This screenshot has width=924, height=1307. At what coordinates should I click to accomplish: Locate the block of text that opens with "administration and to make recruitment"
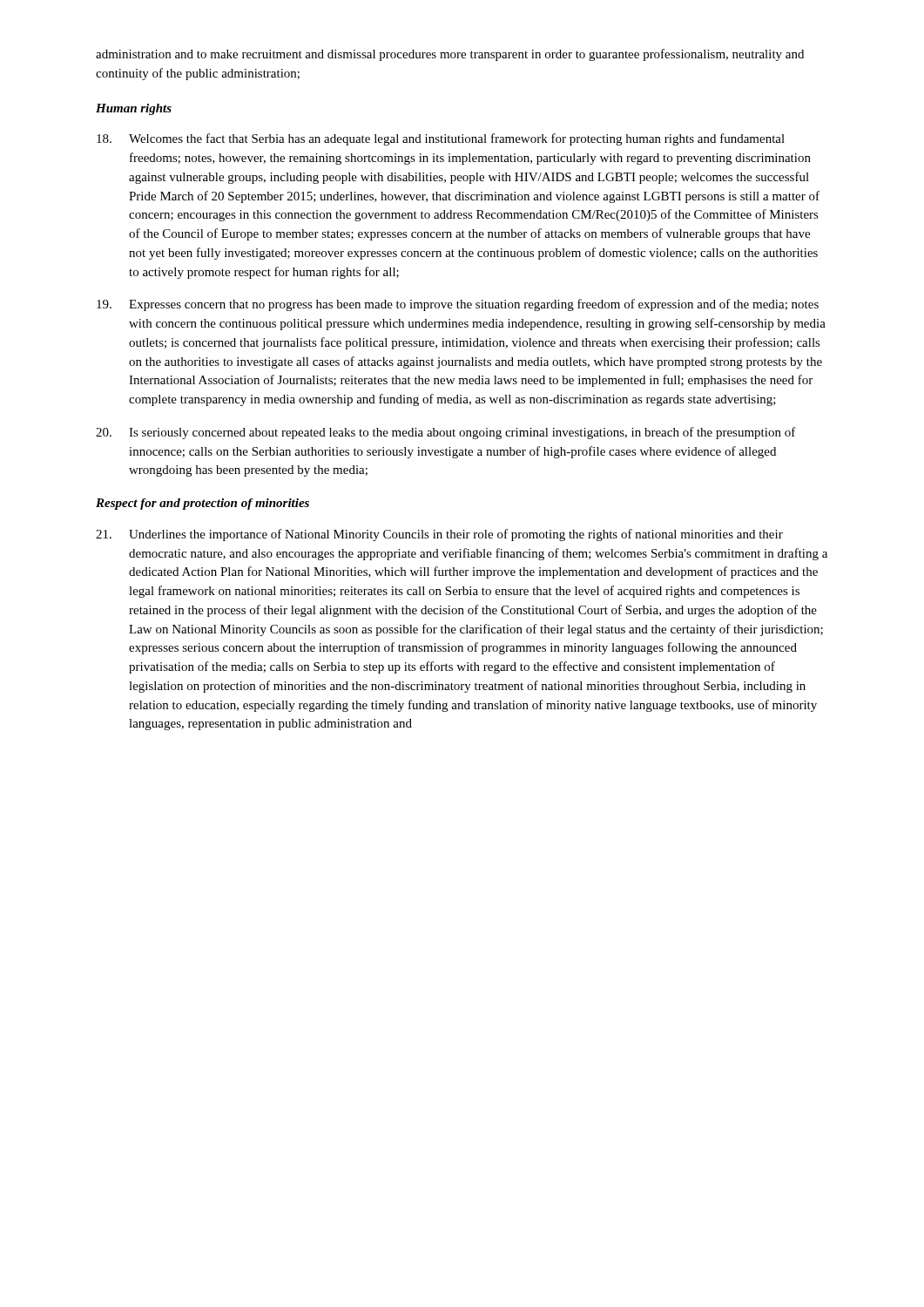coord(450,64)
